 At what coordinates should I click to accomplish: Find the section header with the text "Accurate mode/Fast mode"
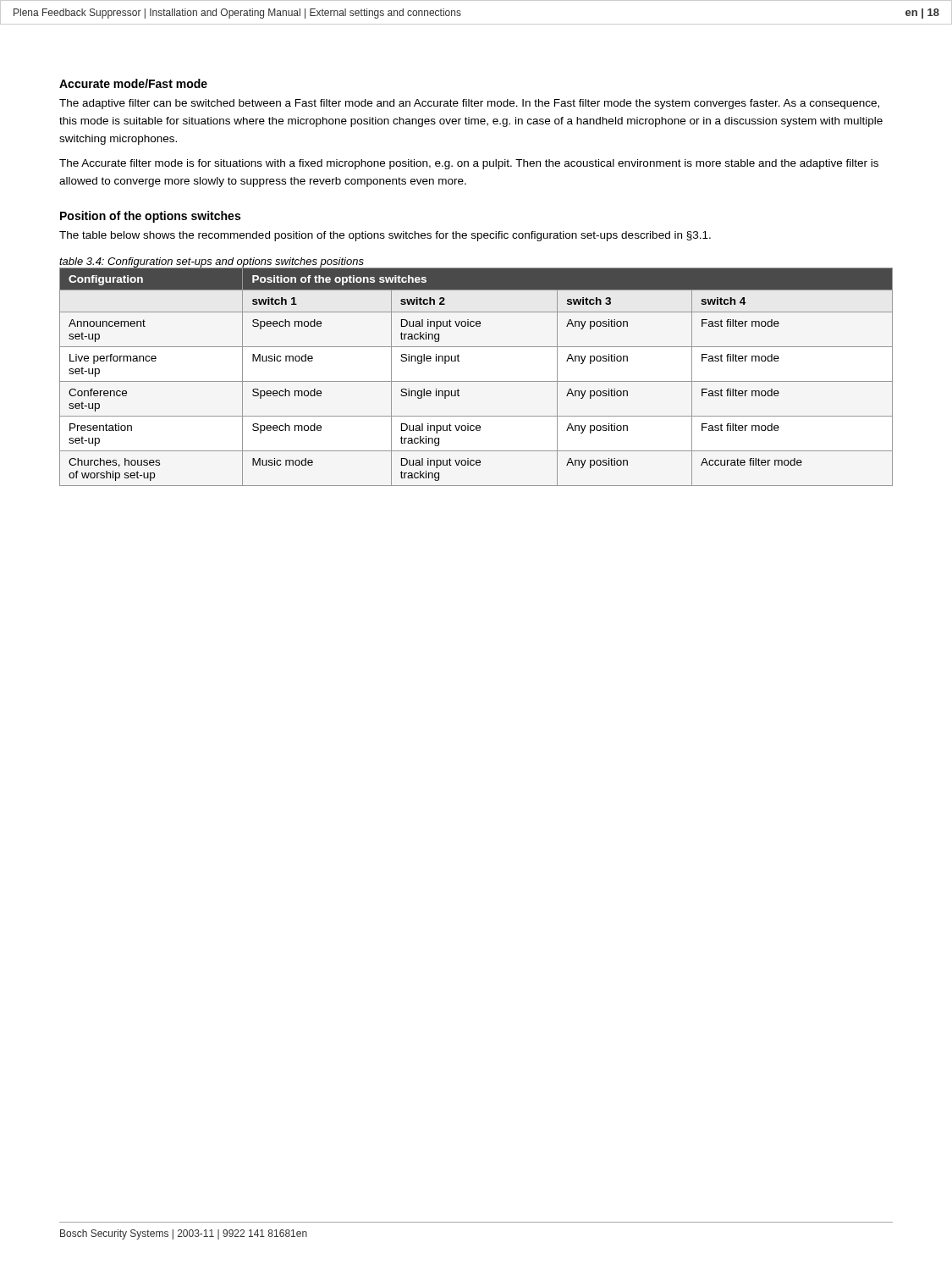click(133, 84)
